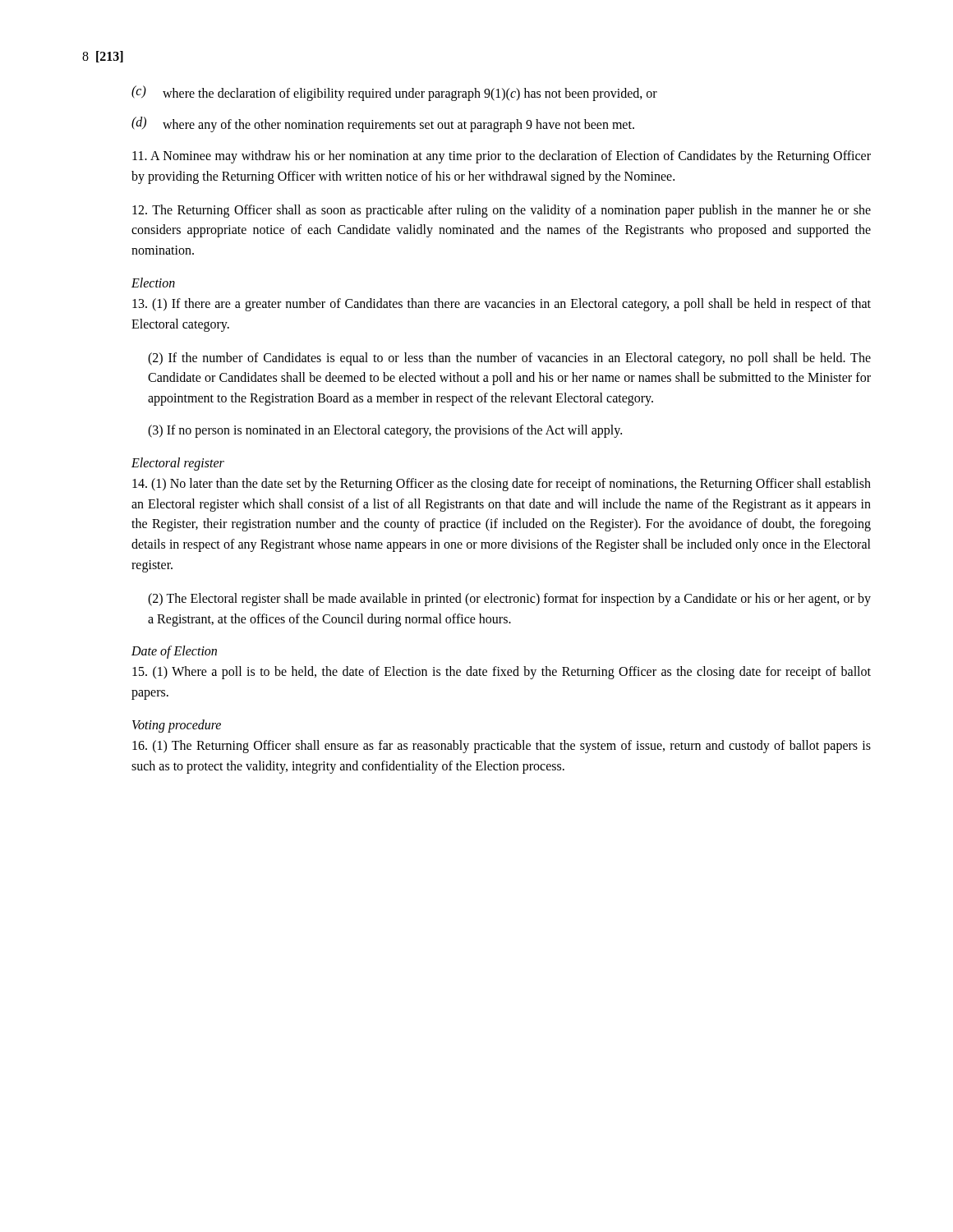The image size is (953, 1232).
Task: Click on the passage starting "(1) No later than the date set"
Action: tap(501, 524)
